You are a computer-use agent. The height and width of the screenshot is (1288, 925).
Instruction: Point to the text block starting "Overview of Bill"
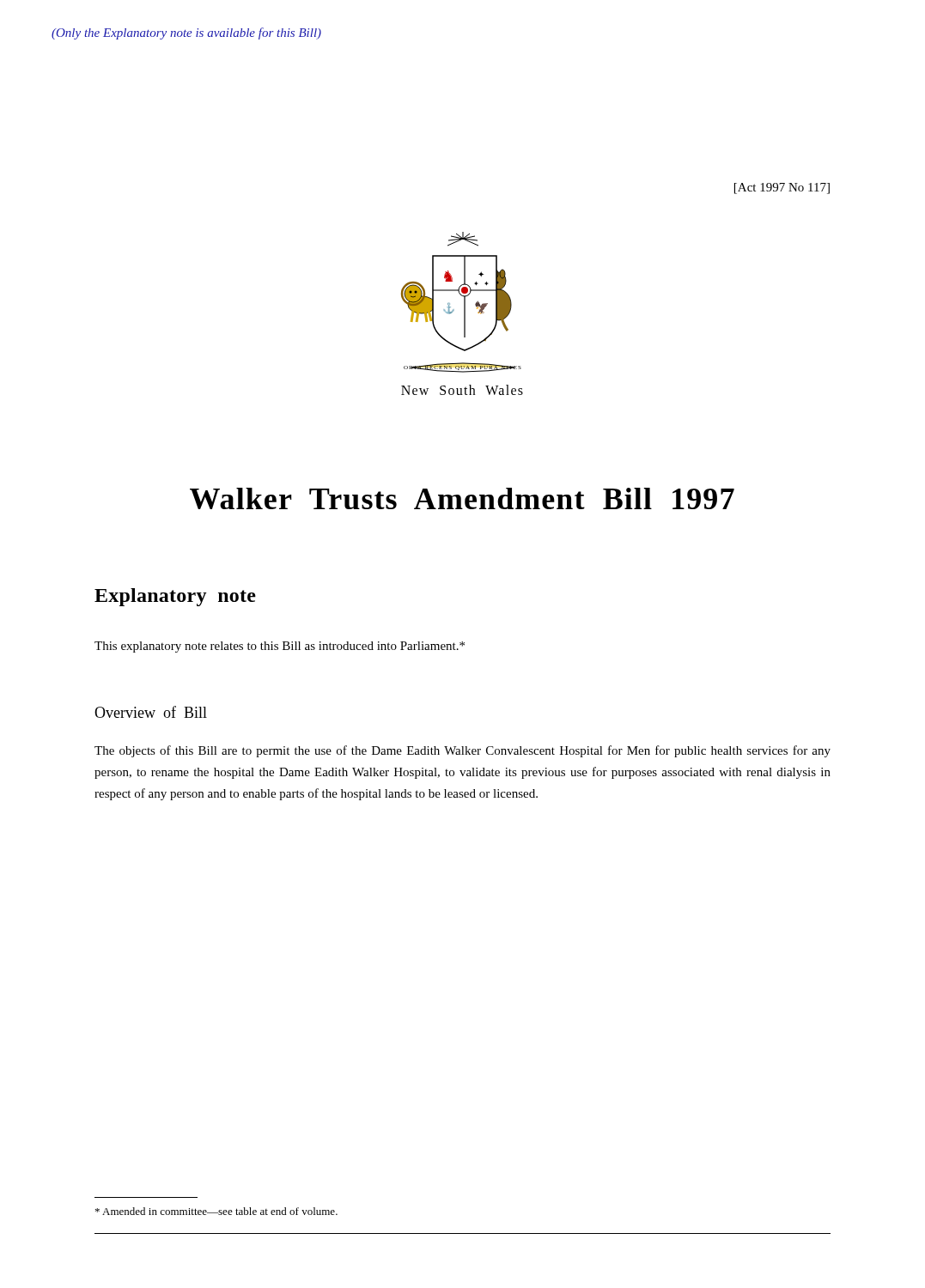click(x=151, y=713)
